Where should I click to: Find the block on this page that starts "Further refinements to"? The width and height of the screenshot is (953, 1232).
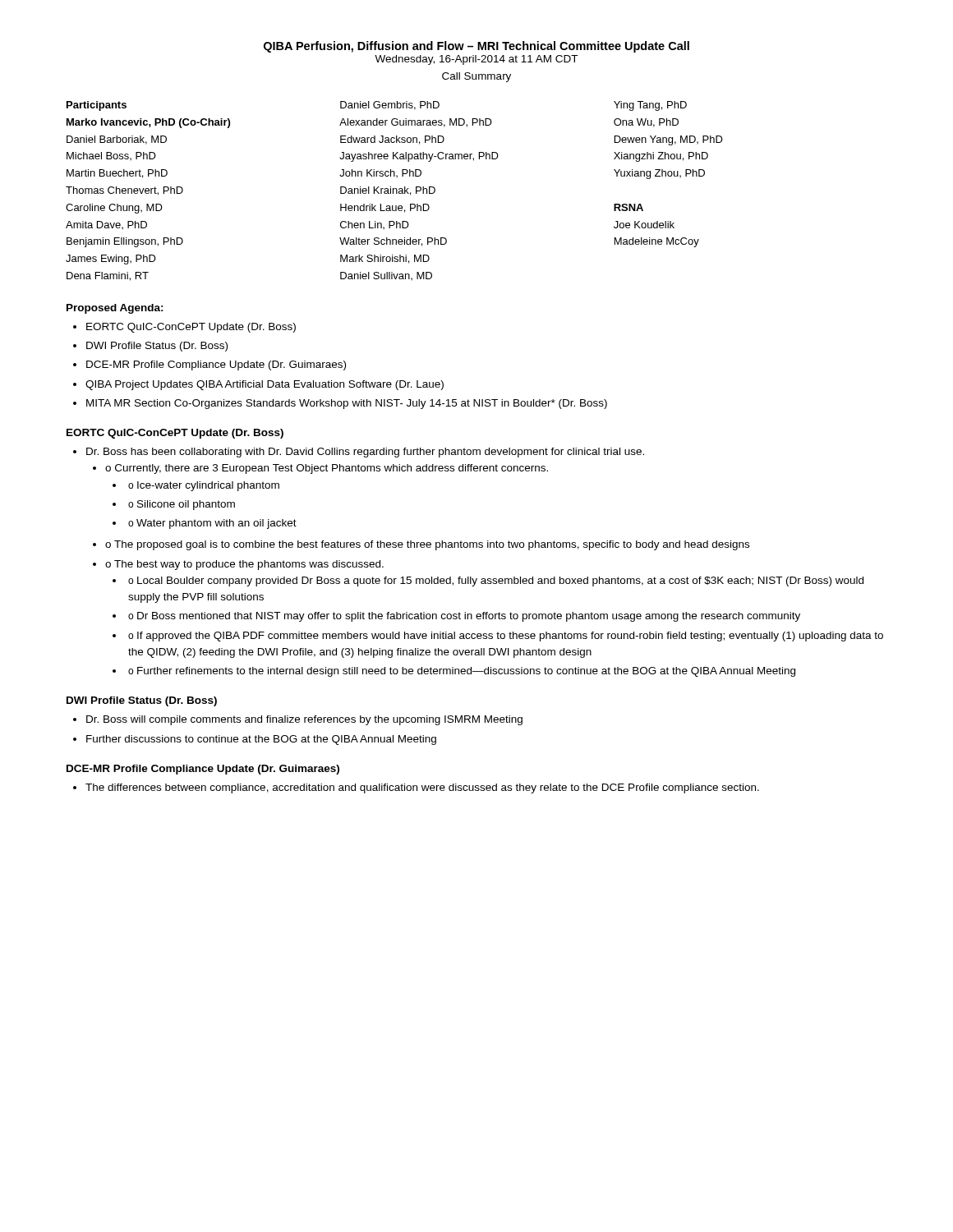tap(466, 671)
